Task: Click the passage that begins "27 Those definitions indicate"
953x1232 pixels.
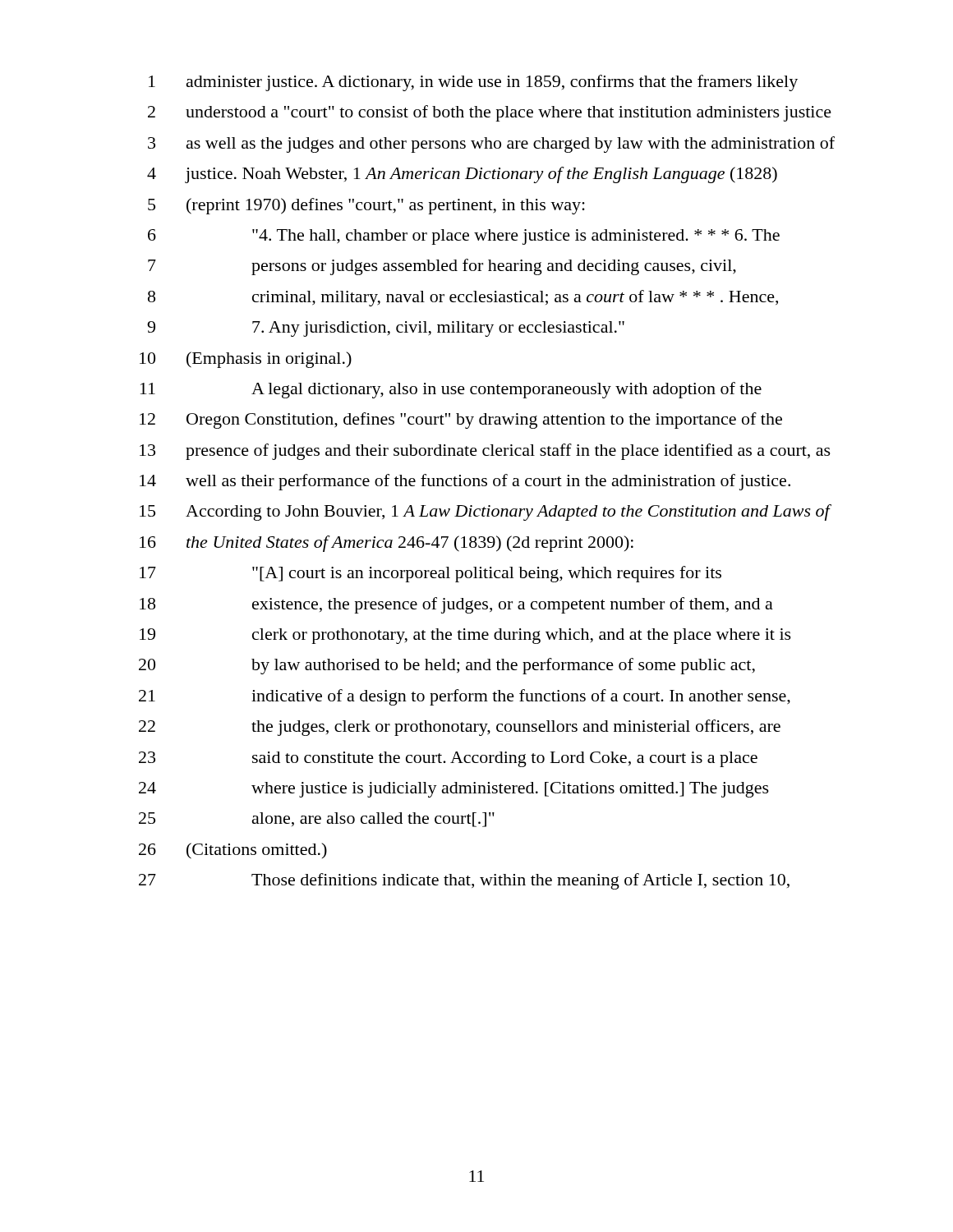Action: click(476, 880)
